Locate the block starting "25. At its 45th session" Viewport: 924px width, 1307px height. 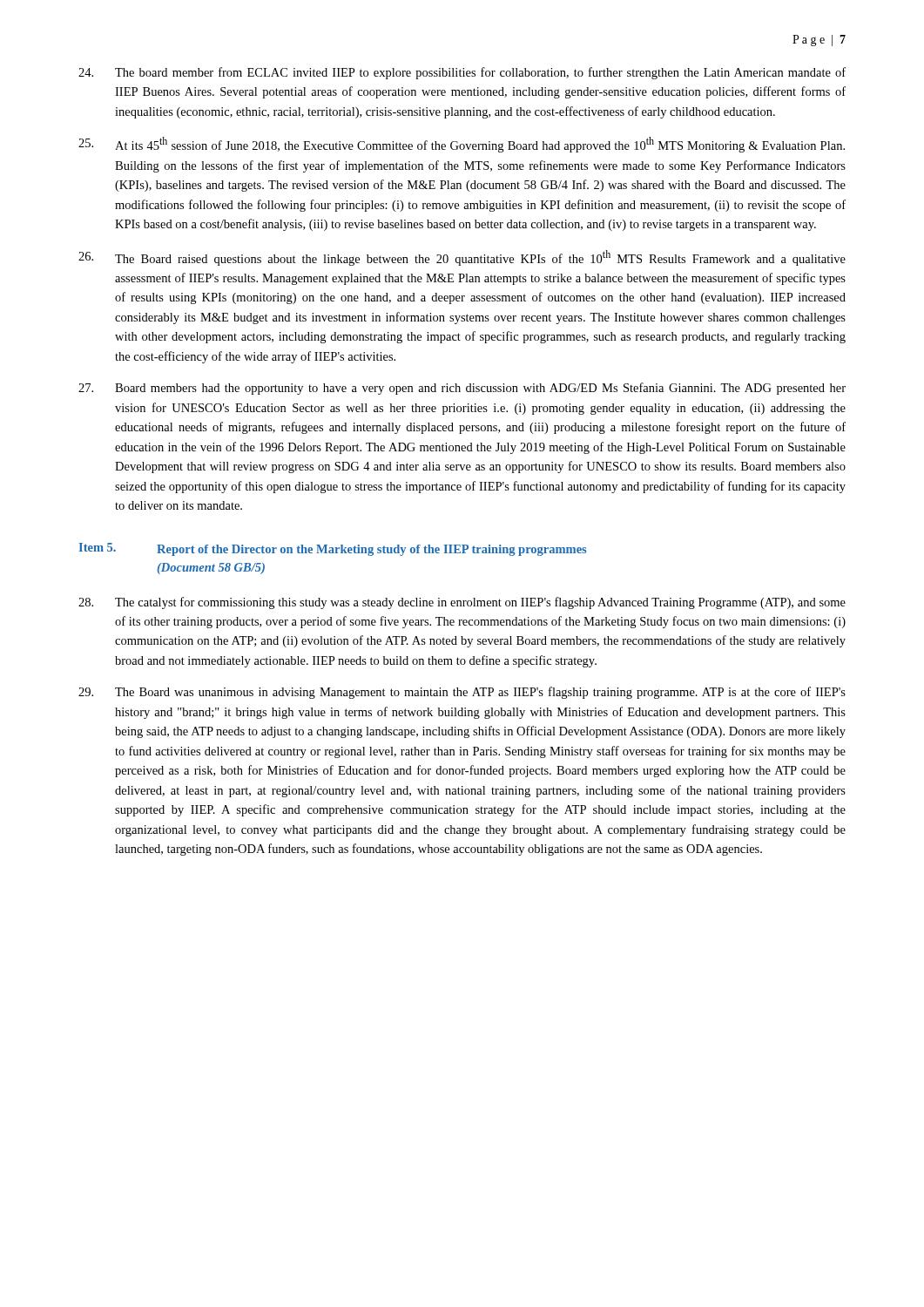click(x=462, y=184)
